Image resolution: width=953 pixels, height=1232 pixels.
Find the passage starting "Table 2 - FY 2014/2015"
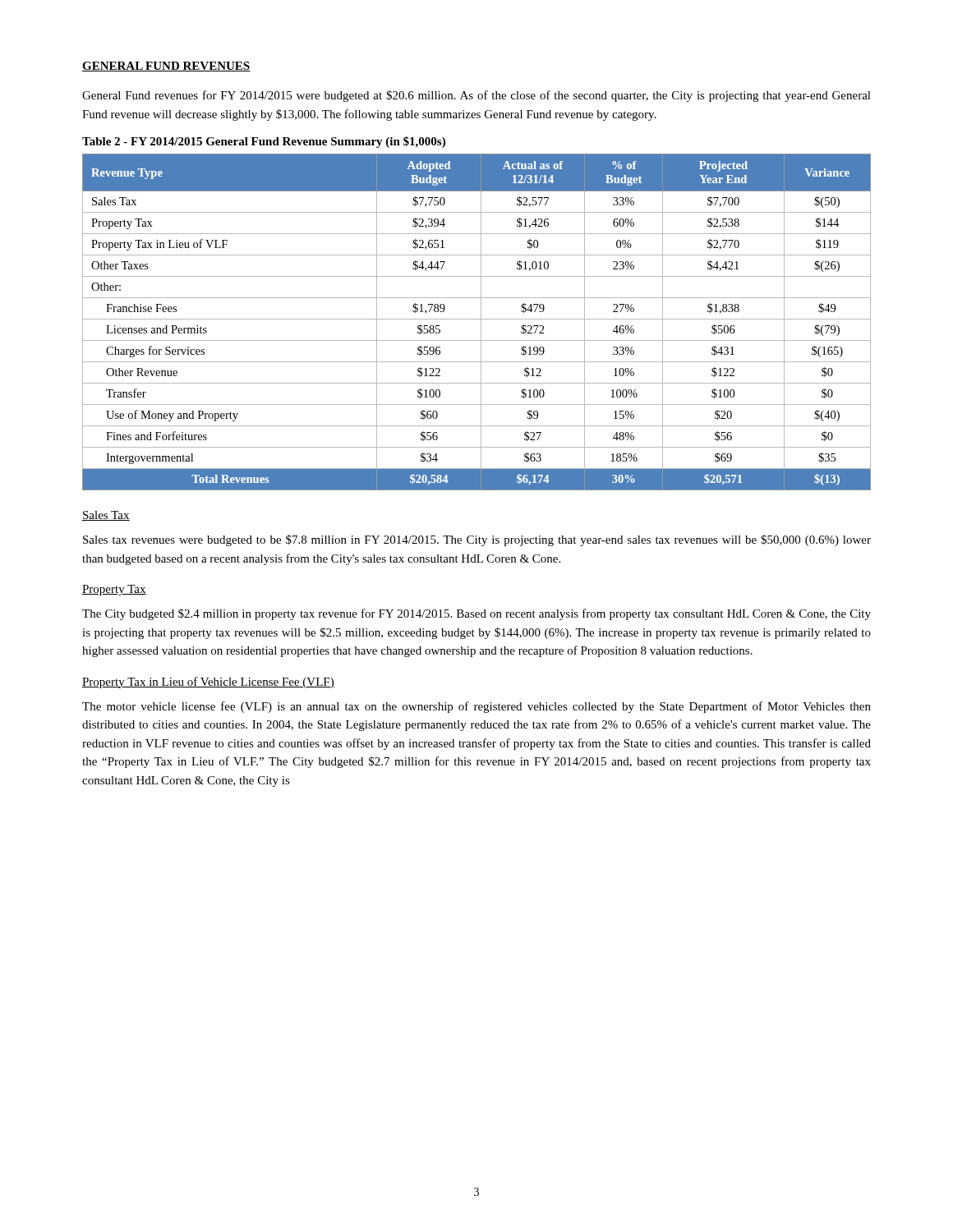[x=264, y=141]
